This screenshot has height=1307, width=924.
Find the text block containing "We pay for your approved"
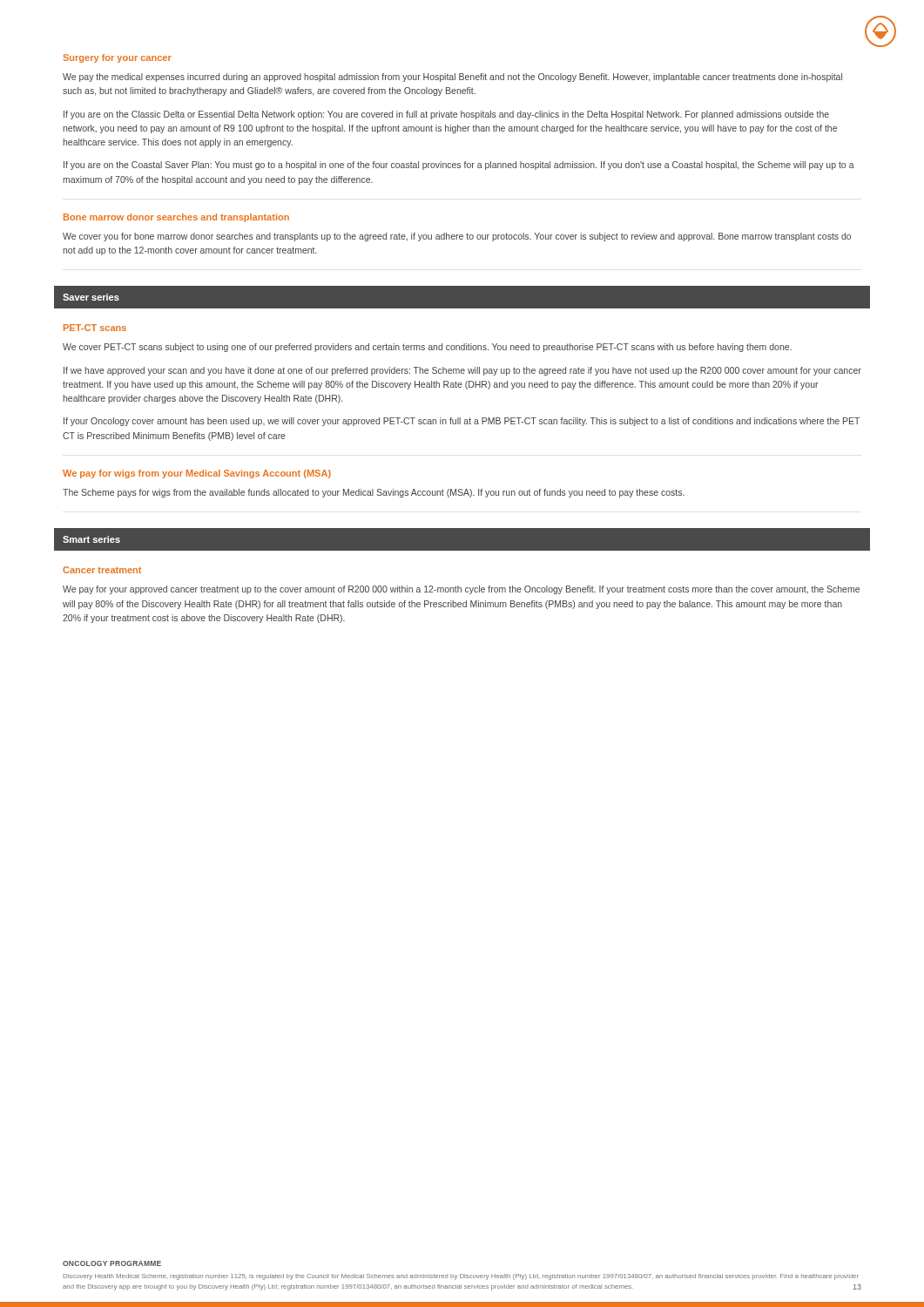[x=461, y=603]
